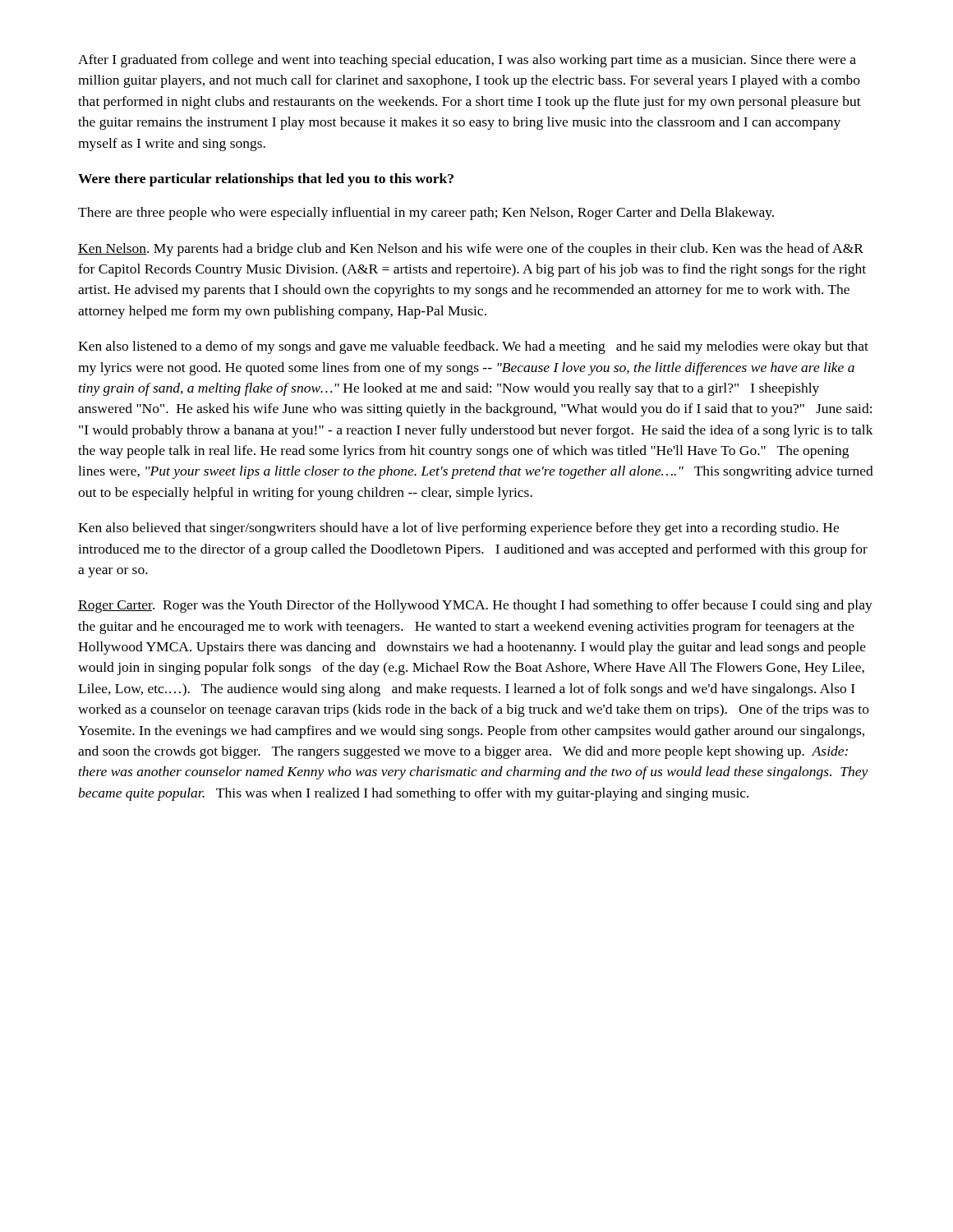Navigate to the region starting "After I graduated from college and went into"
Image resolution: width=953 pixels, height=1232 pixels.
(x=469, y=101)
